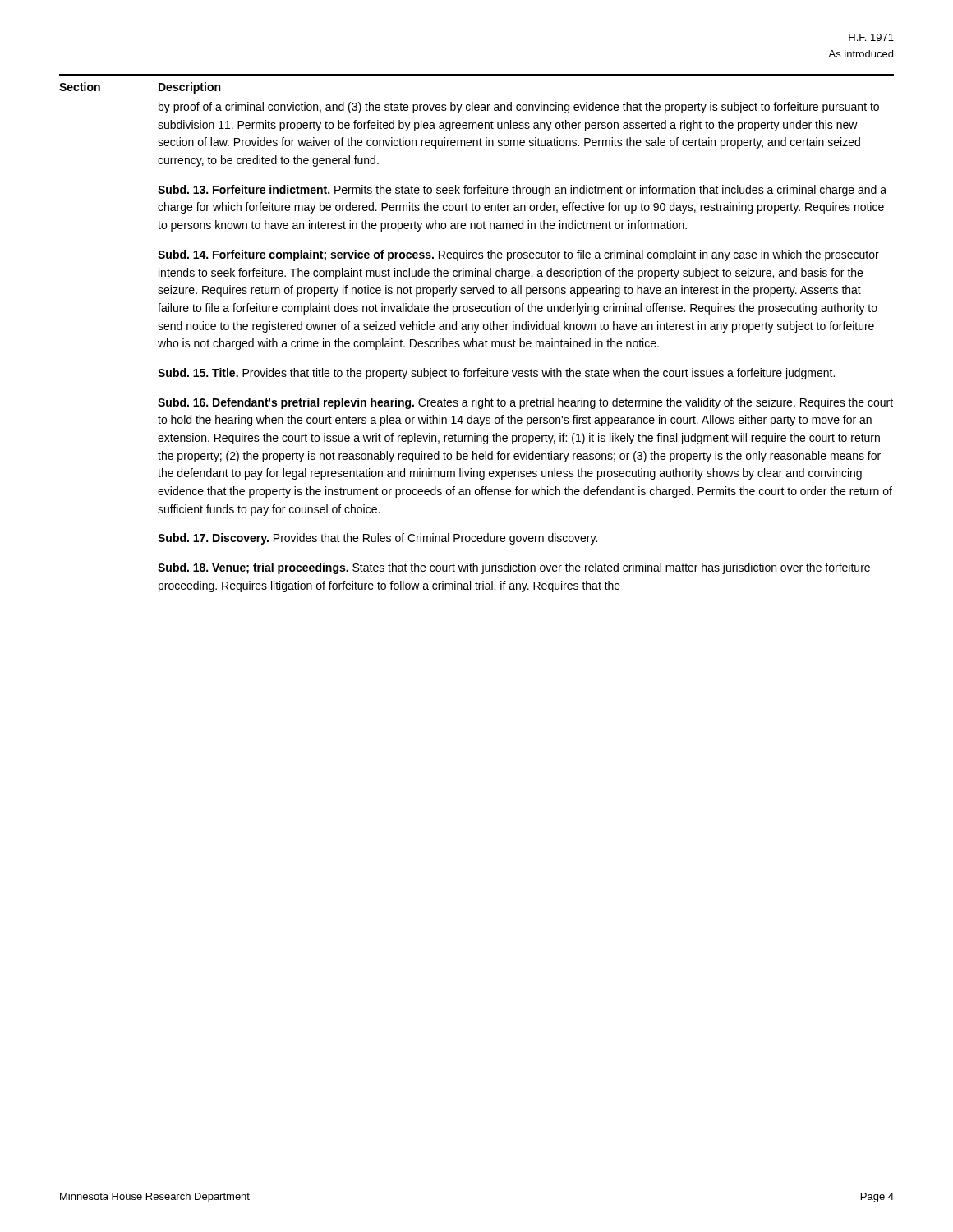The image size is (953, 1232).
Task: Click on the text starting "Subd. 15. Title."
Action: tap(526, 374)
